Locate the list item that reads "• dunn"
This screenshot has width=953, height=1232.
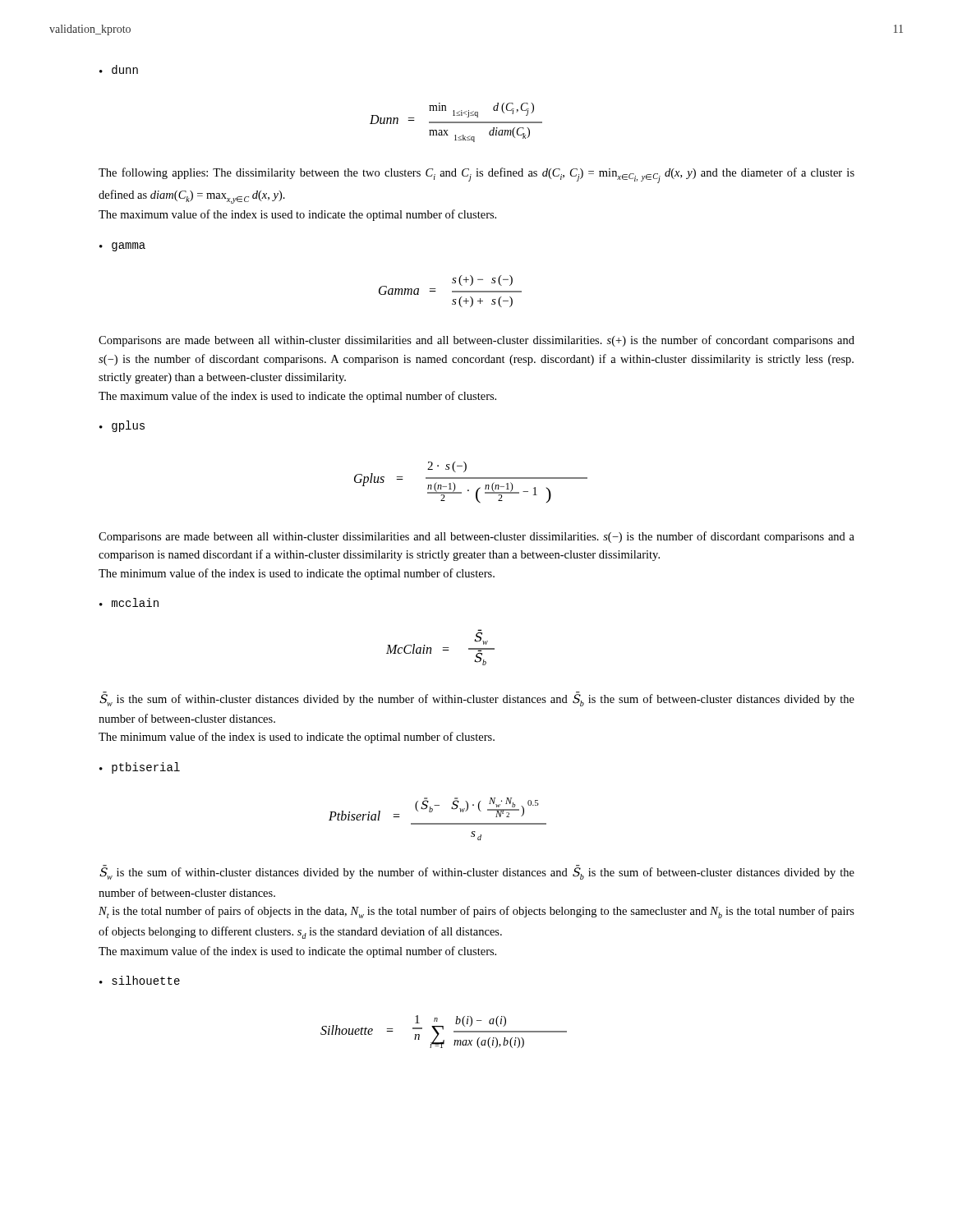click(x=119, y=72)
